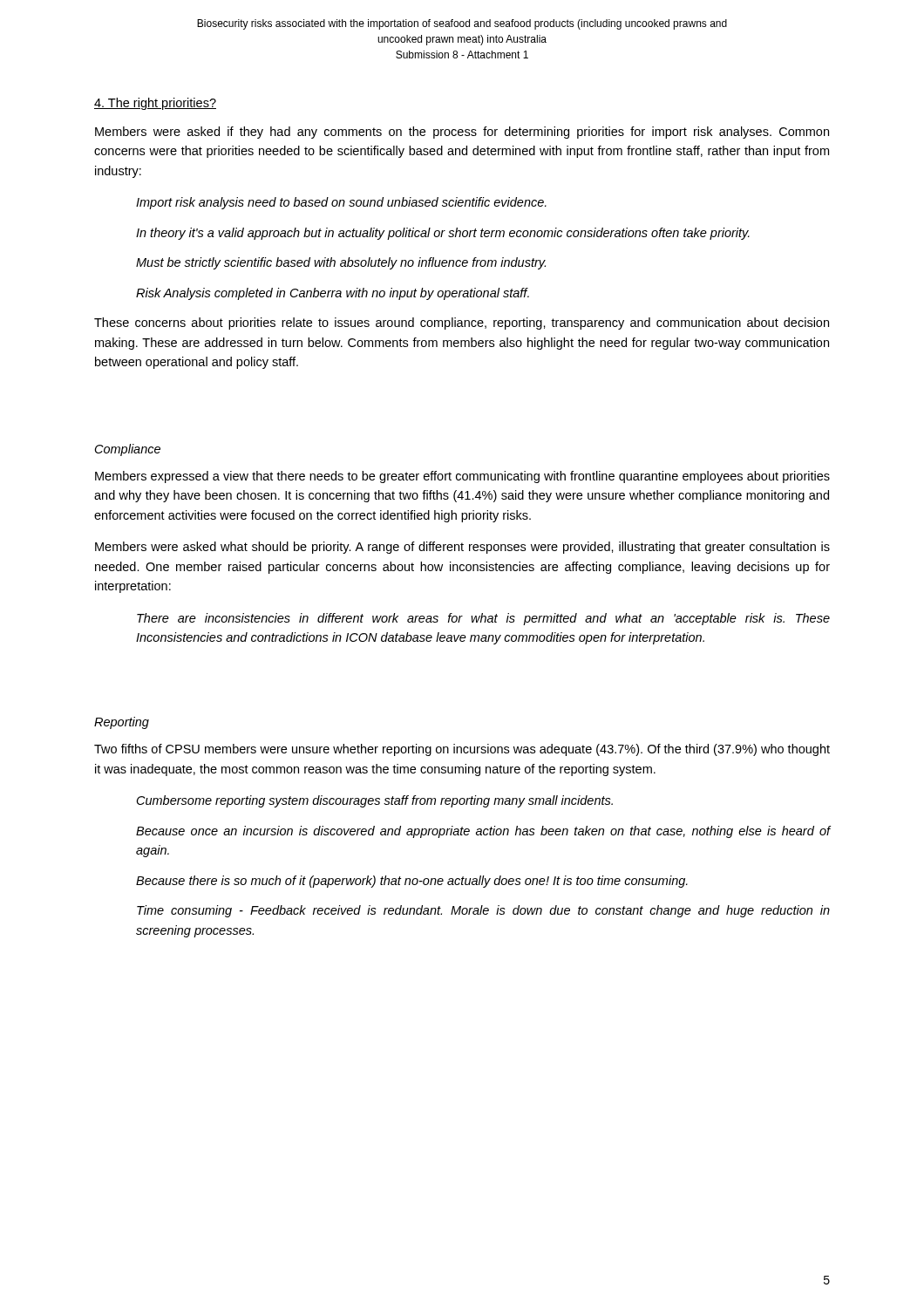Locate the block of text that opens with "Two fifths of"
Viewport: 924px width, 1308px height.
pos(462,759)
